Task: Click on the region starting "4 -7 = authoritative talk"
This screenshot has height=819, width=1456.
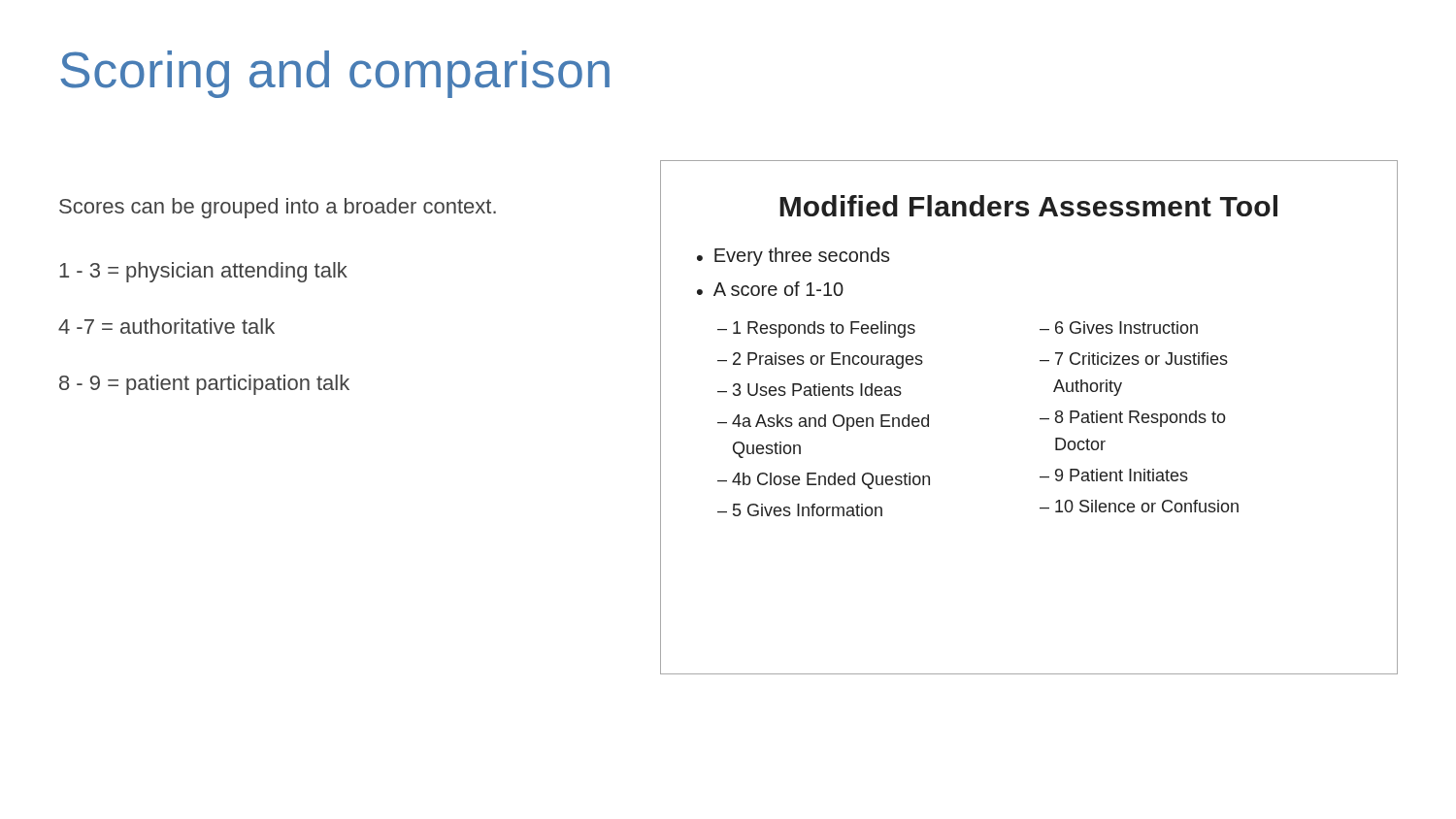Action: pos(167,327)
